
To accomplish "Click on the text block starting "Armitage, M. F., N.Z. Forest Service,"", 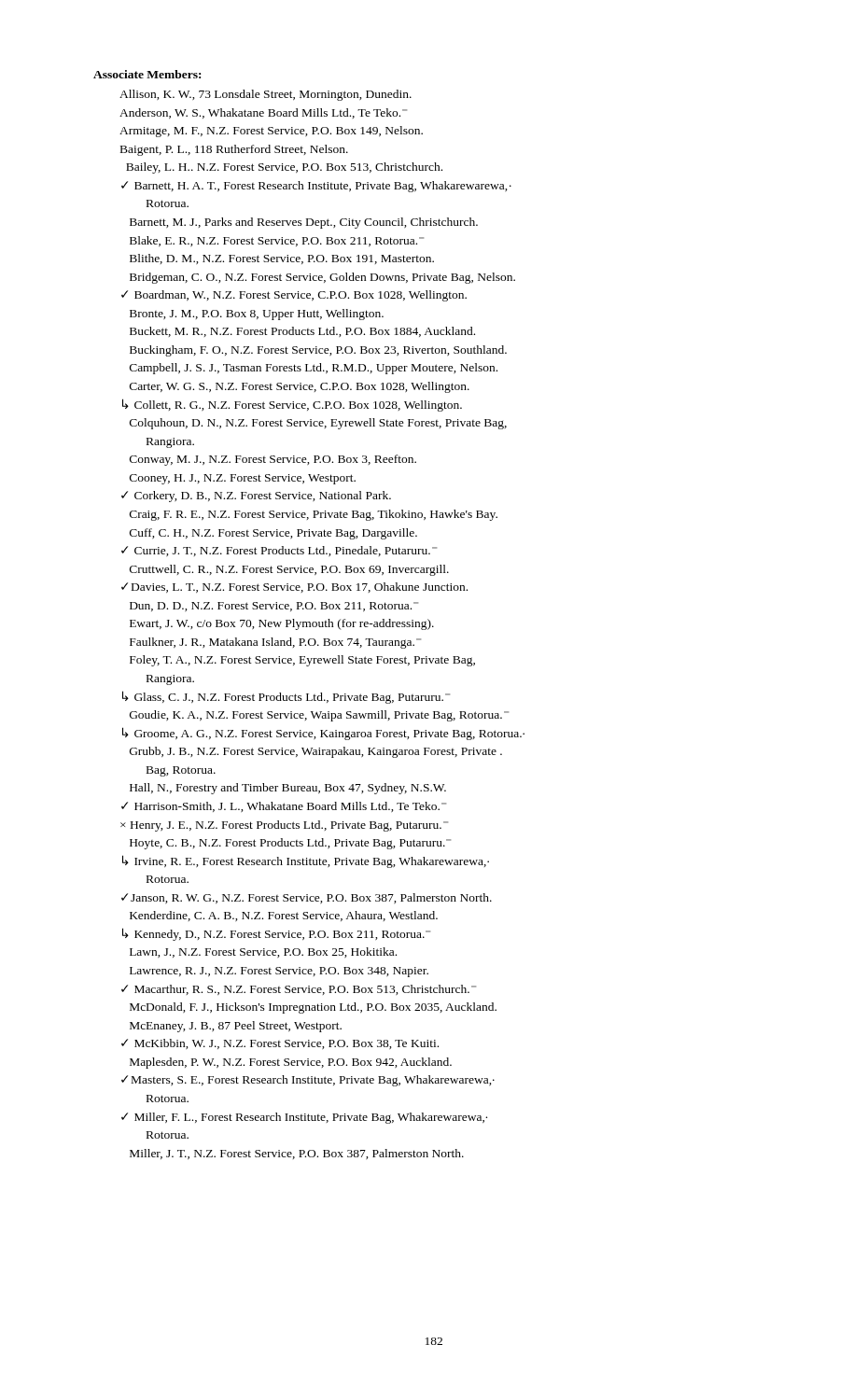I will (x=272, y=130).
